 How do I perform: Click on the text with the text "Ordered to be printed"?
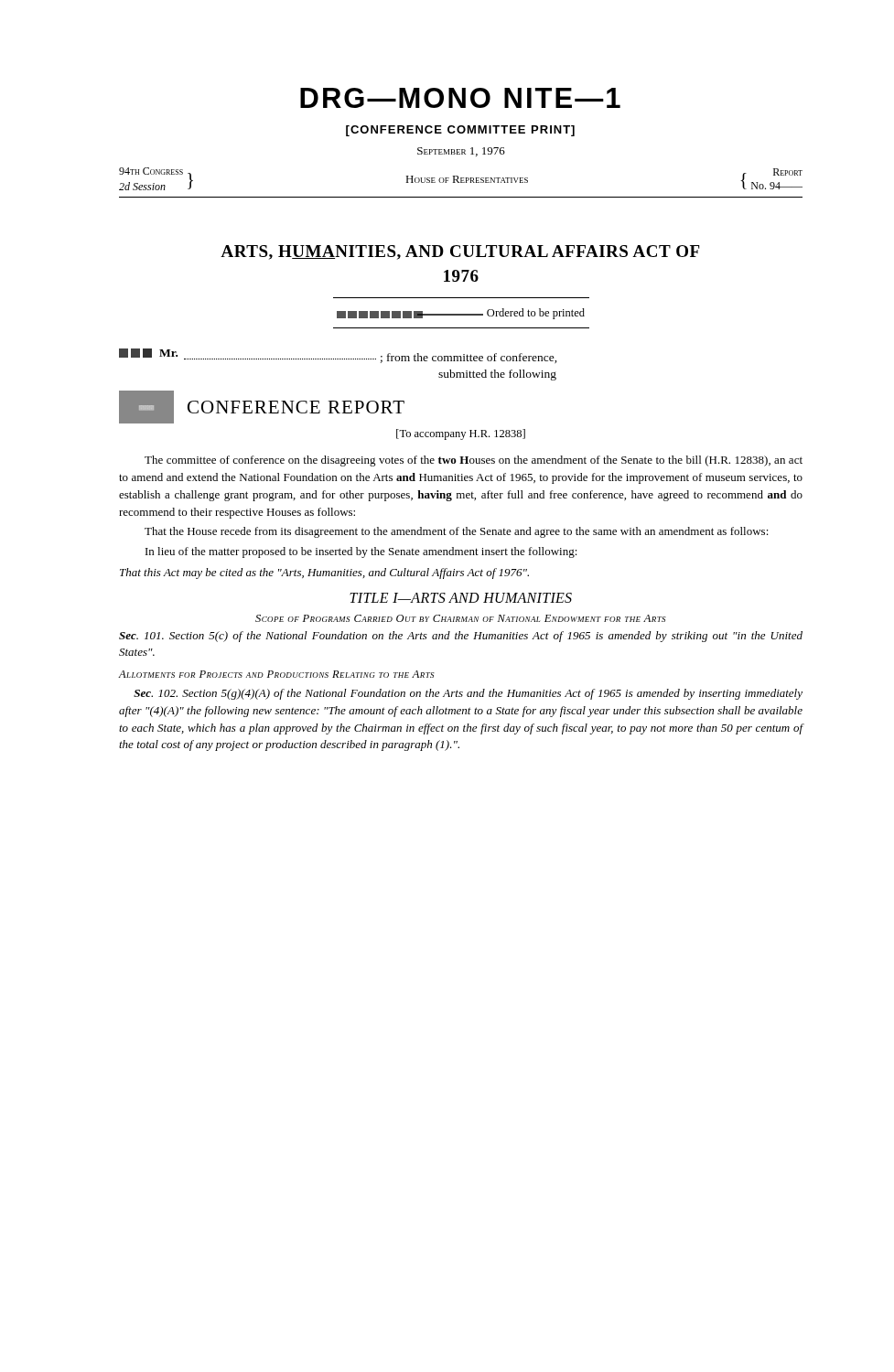pyautogui.click(x=461, y=313)
